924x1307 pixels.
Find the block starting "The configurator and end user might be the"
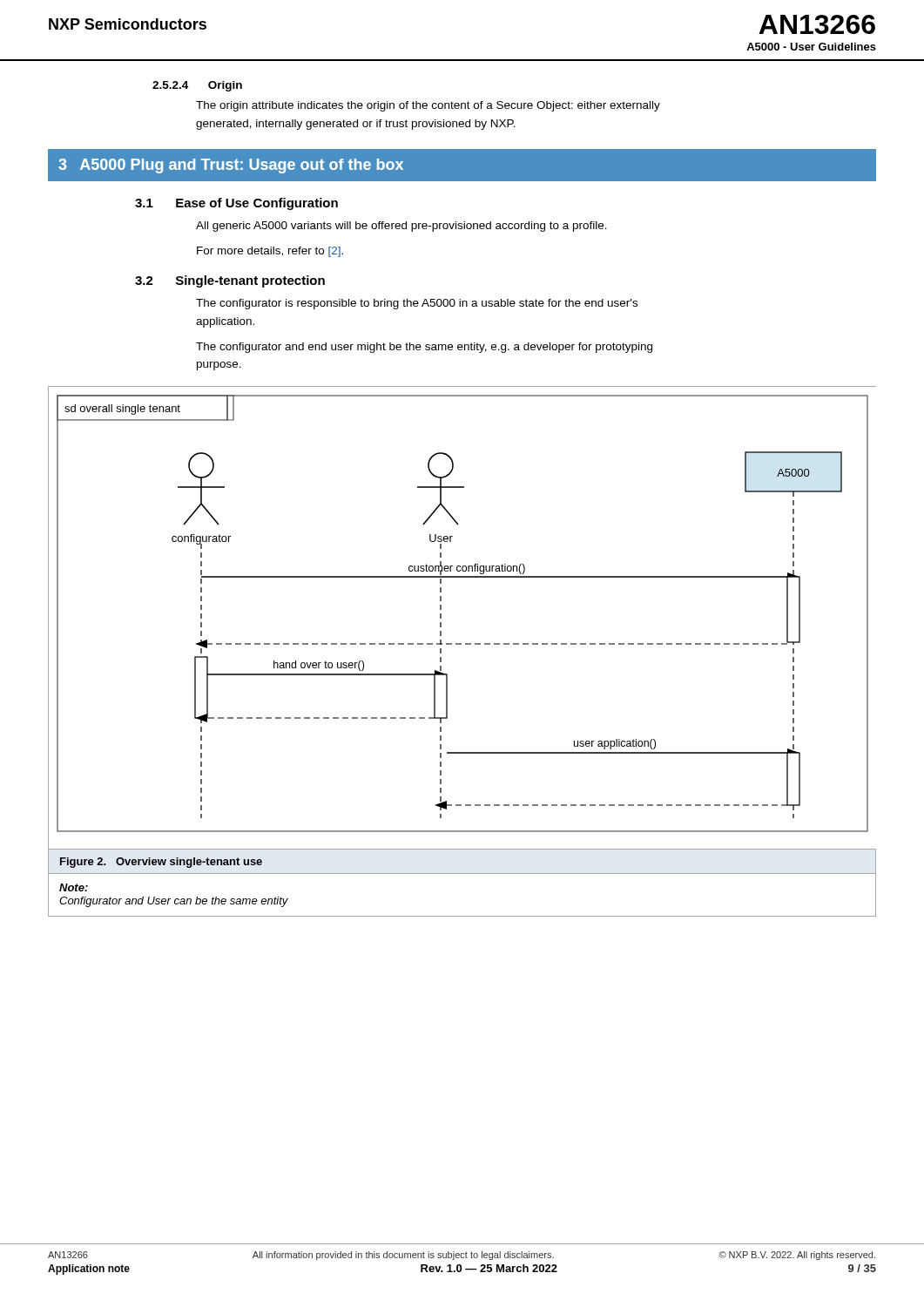coord(425,355)
